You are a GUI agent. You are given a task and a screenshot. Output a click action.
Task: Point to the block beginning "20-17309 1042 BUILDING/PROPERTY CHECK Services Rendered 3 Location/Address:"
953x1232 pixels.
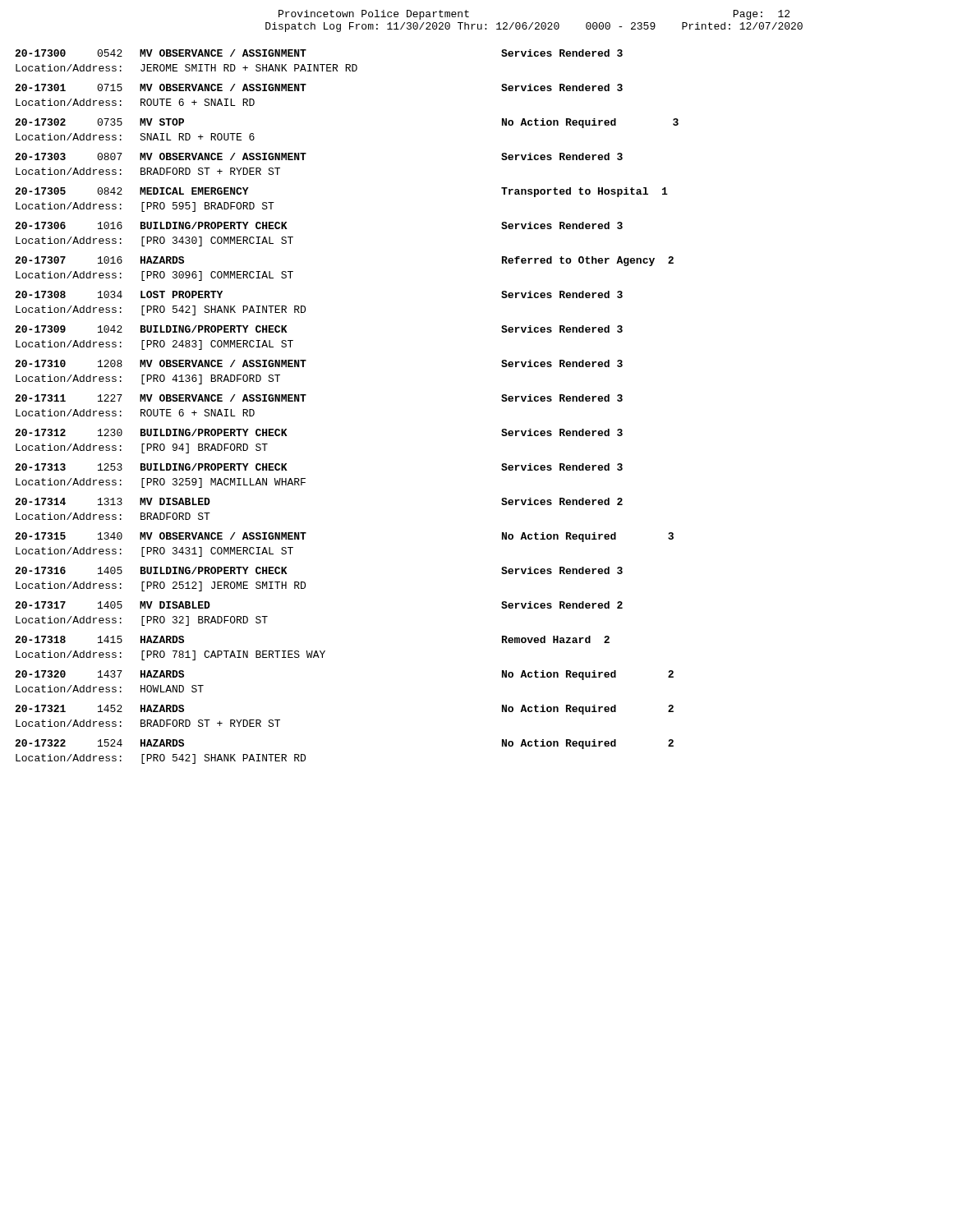point(37,329)
